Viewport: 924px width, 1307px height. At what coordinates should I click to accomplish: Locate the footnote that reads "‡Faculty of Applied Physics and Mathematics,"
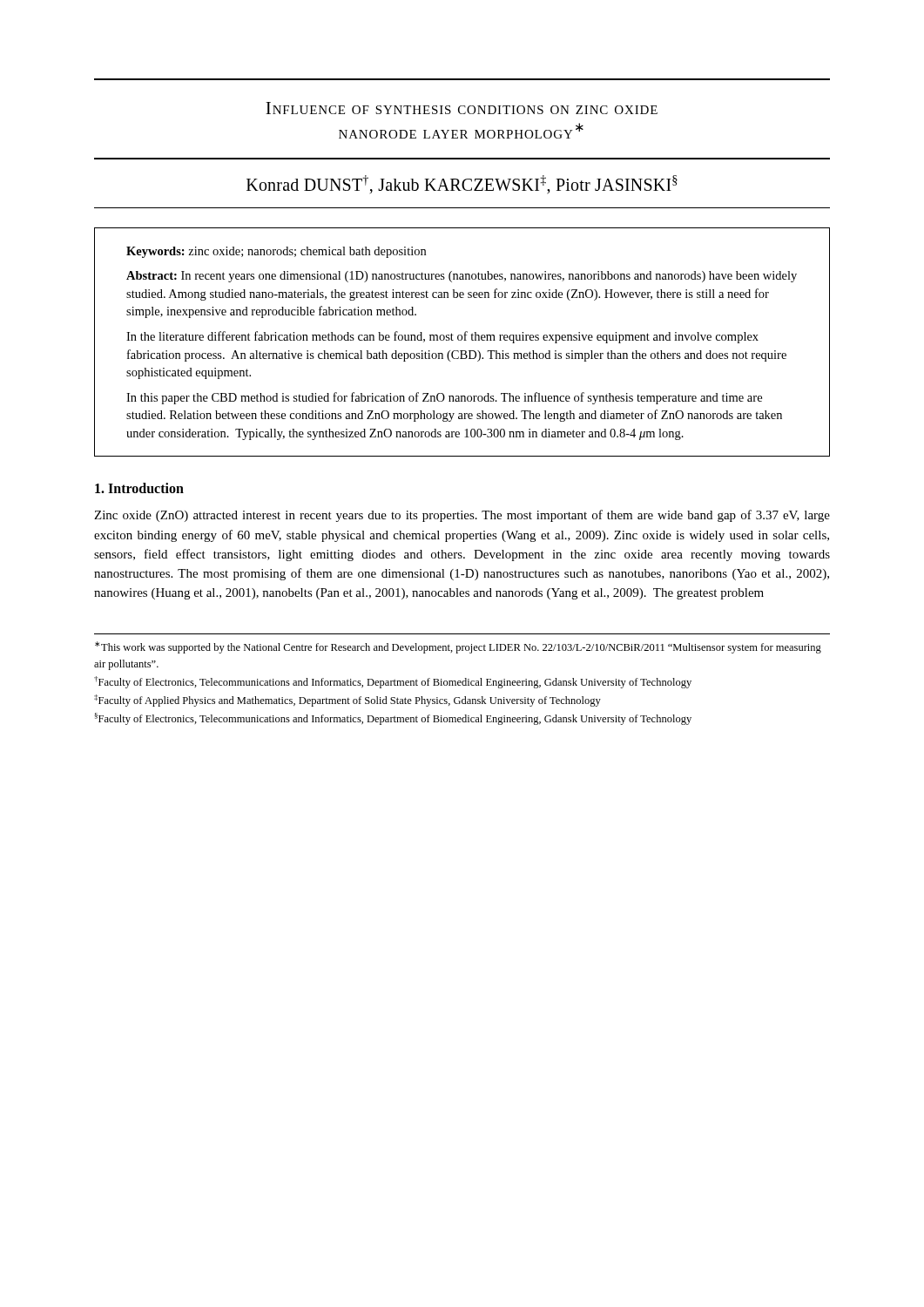(x=347, y=700)
